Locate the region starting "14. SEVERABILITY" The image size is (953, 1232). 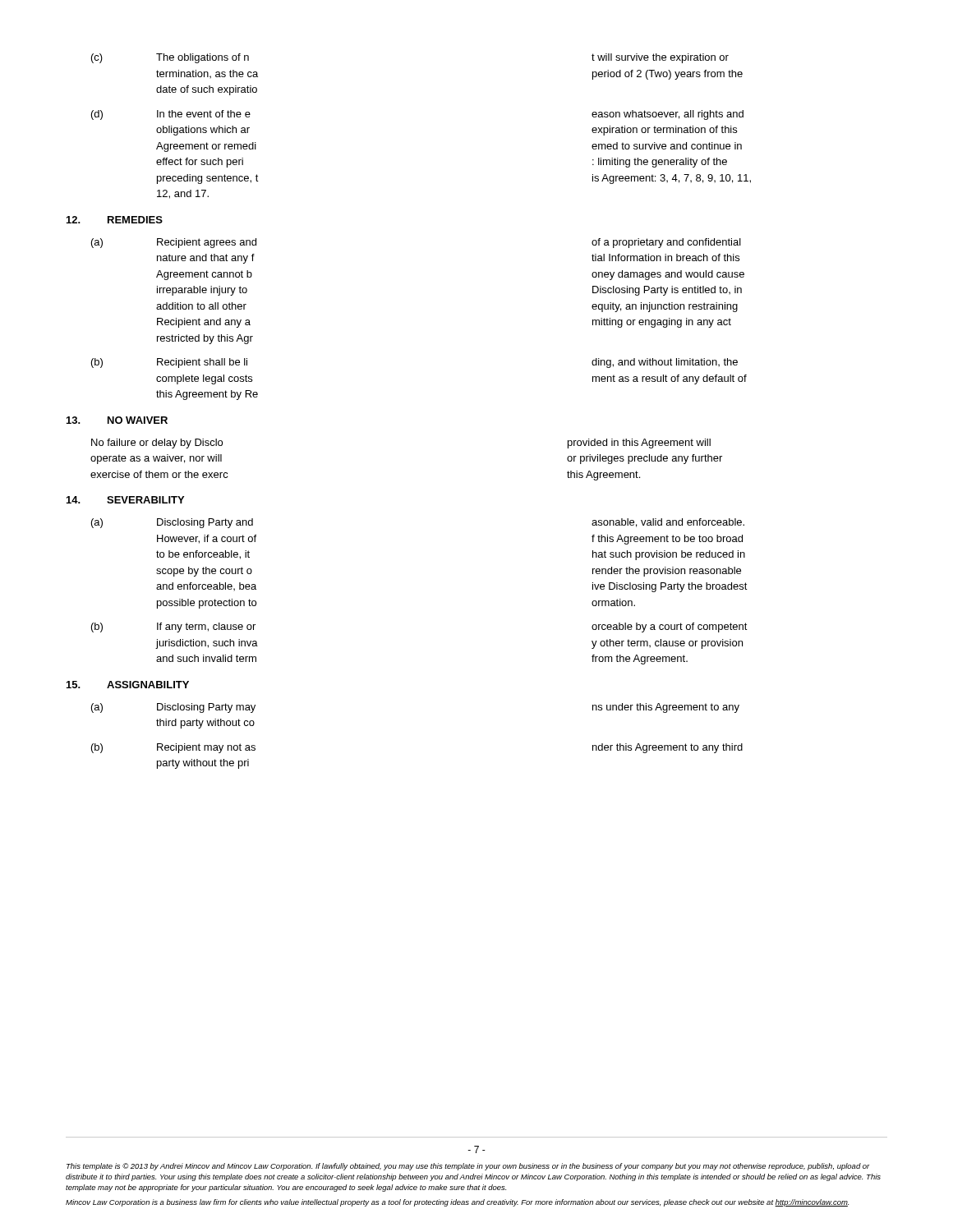(x=125, y=500)
